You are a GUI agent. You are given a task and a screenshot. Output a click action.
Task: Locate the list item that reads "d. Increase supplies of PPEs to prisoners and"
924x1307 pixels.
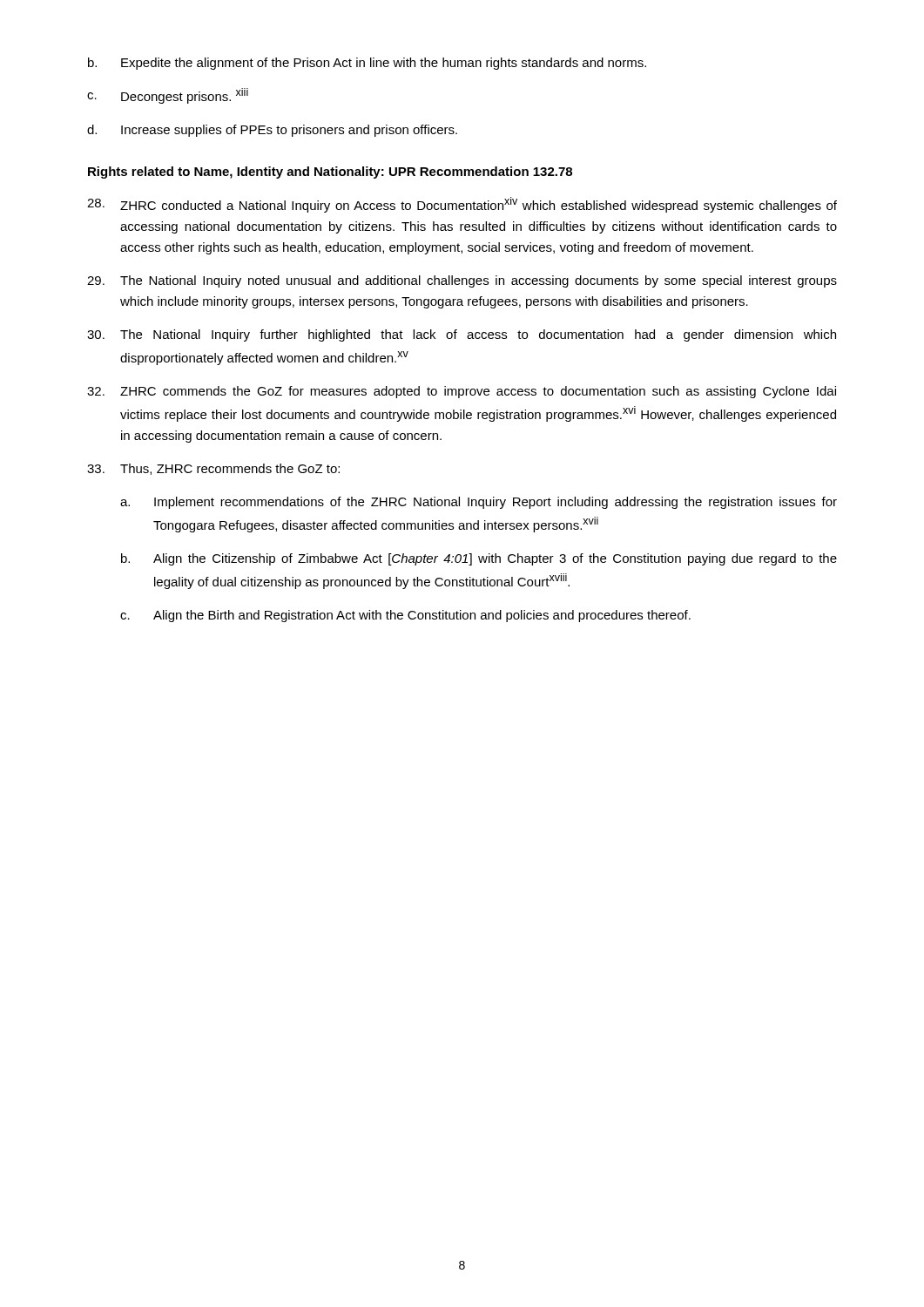[462, 129]
